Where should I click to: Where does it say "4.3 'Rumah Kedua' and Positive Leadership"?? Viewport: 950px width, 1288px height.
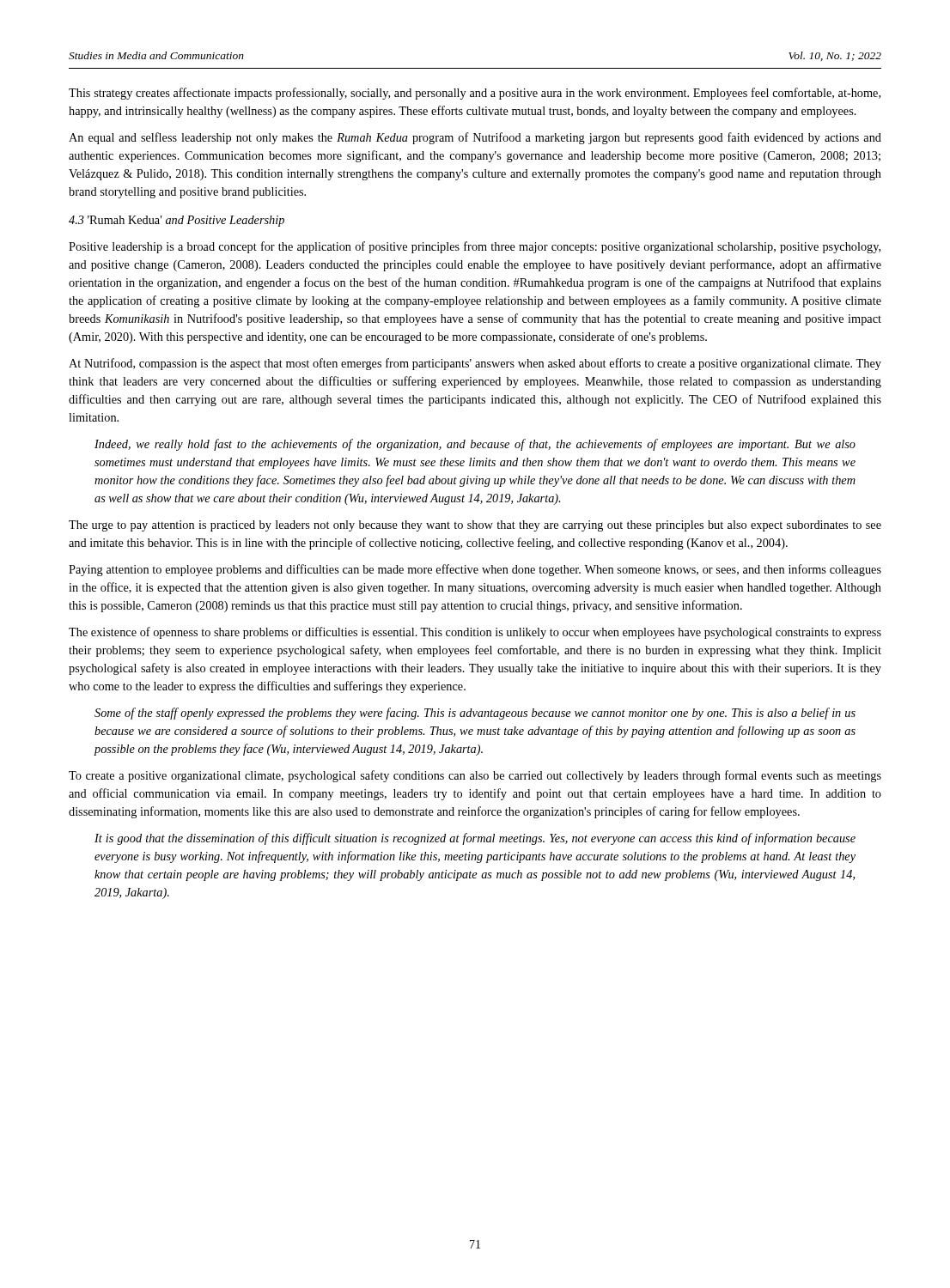pyautogui.click(x=177, y=220)
